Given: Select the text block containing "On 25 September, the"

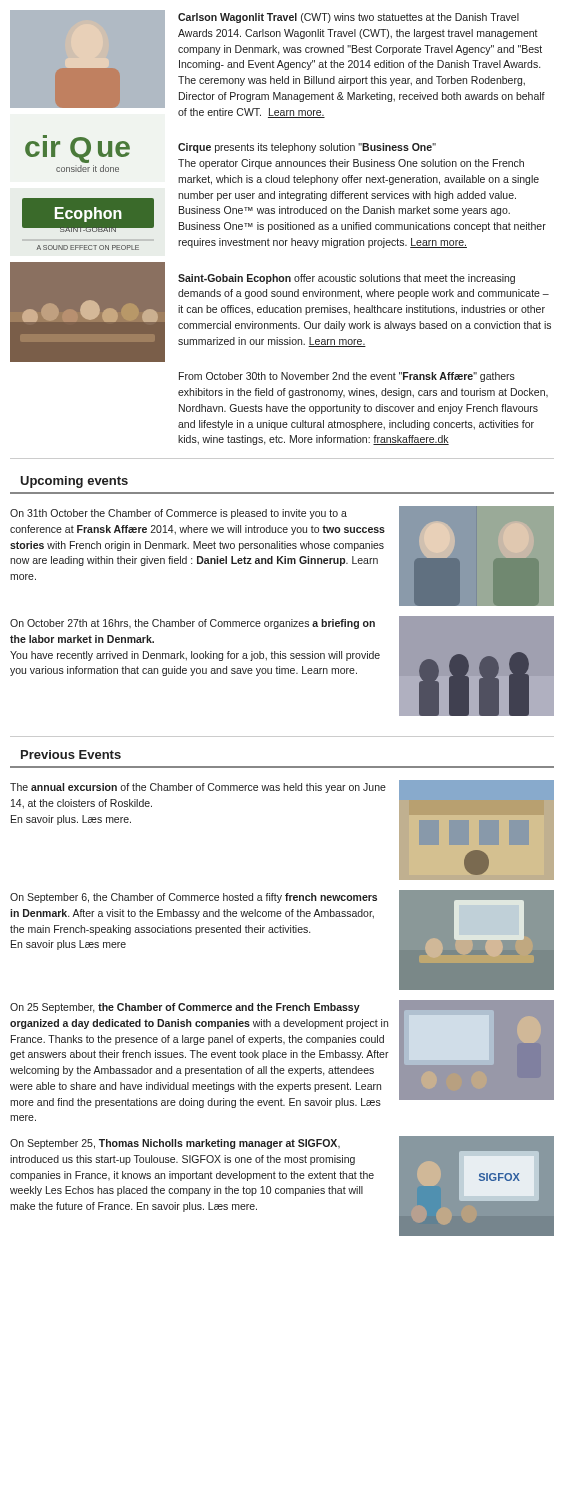Looking at the screenshot, I should tap(199, 1062).
